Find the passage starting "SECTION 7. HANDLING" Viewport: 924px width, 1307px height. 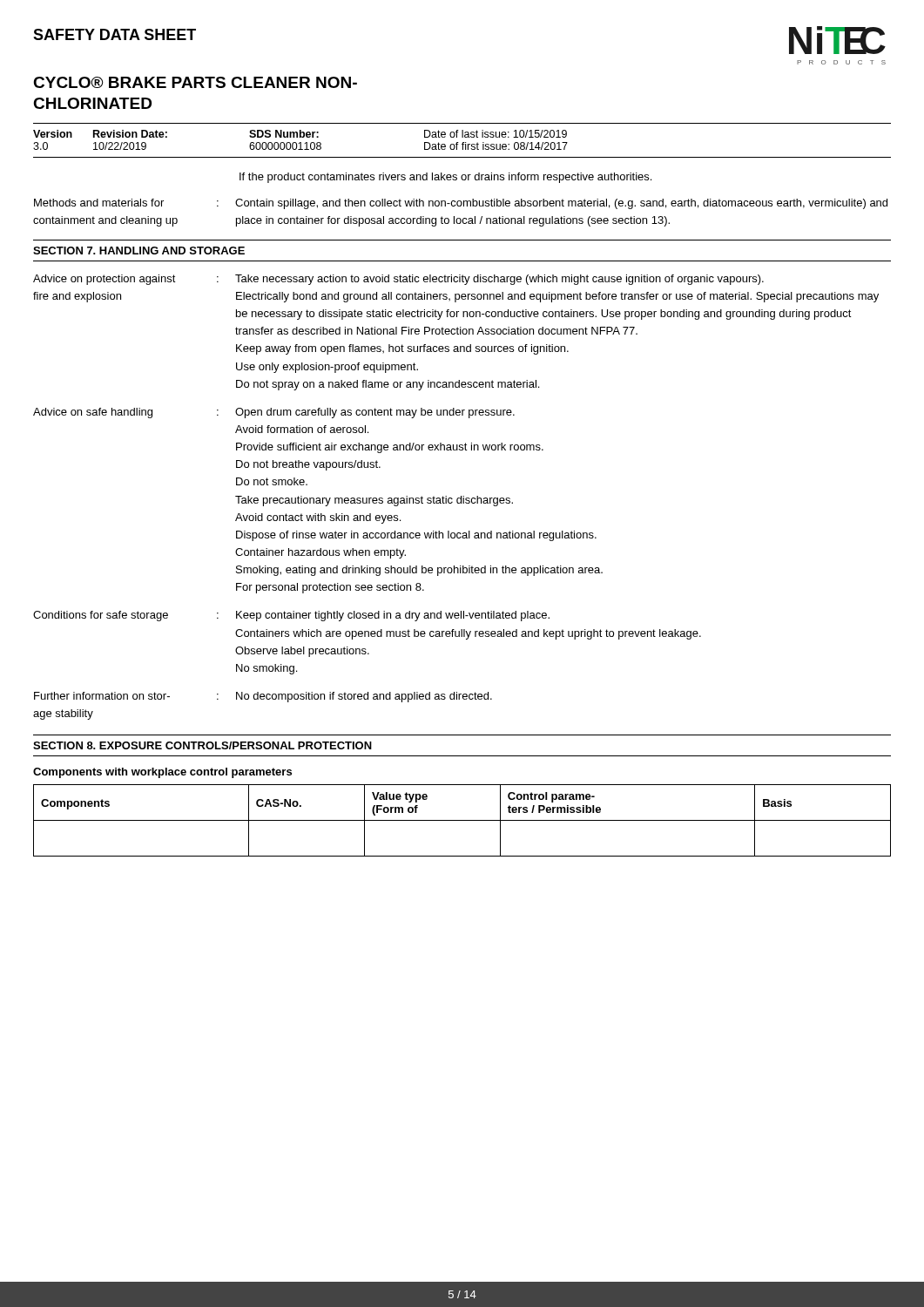[x=139, y=250]
